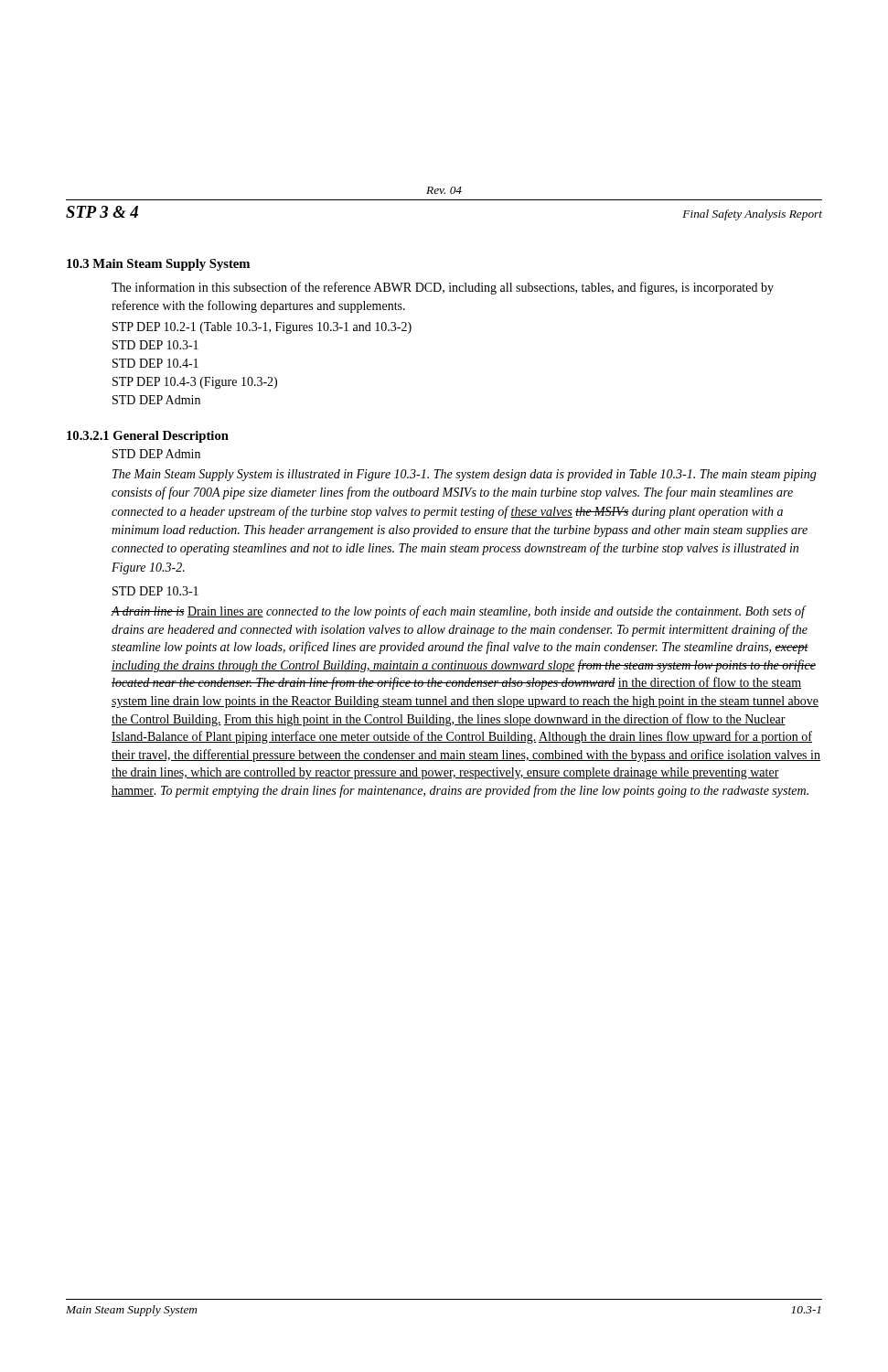Locate the list item containing "STP DEP 10.2-1"
888x1372 pixels.
(262, 328)
